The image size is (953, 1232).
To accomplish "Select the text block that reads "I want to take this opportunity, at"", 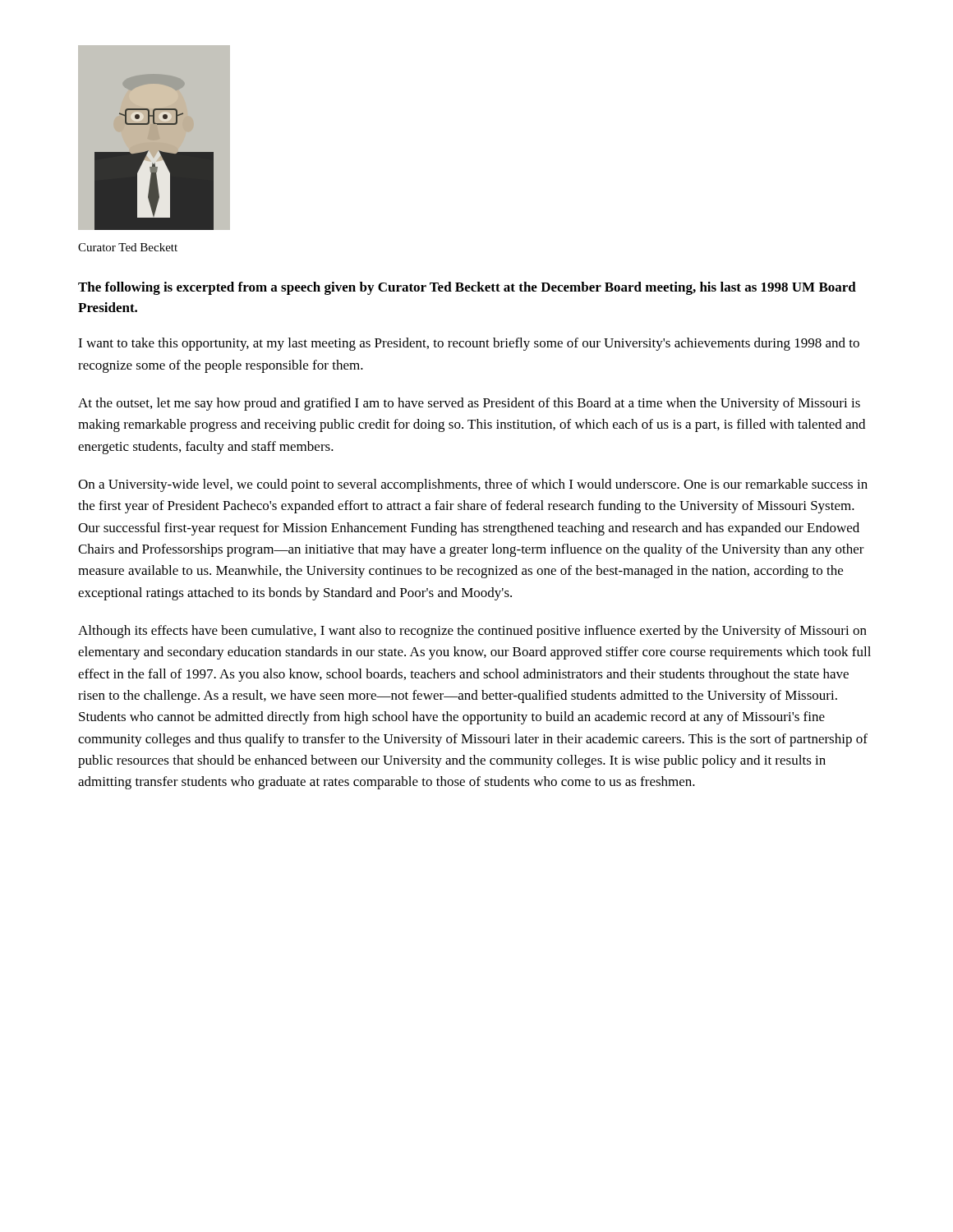I will point(469,354).
